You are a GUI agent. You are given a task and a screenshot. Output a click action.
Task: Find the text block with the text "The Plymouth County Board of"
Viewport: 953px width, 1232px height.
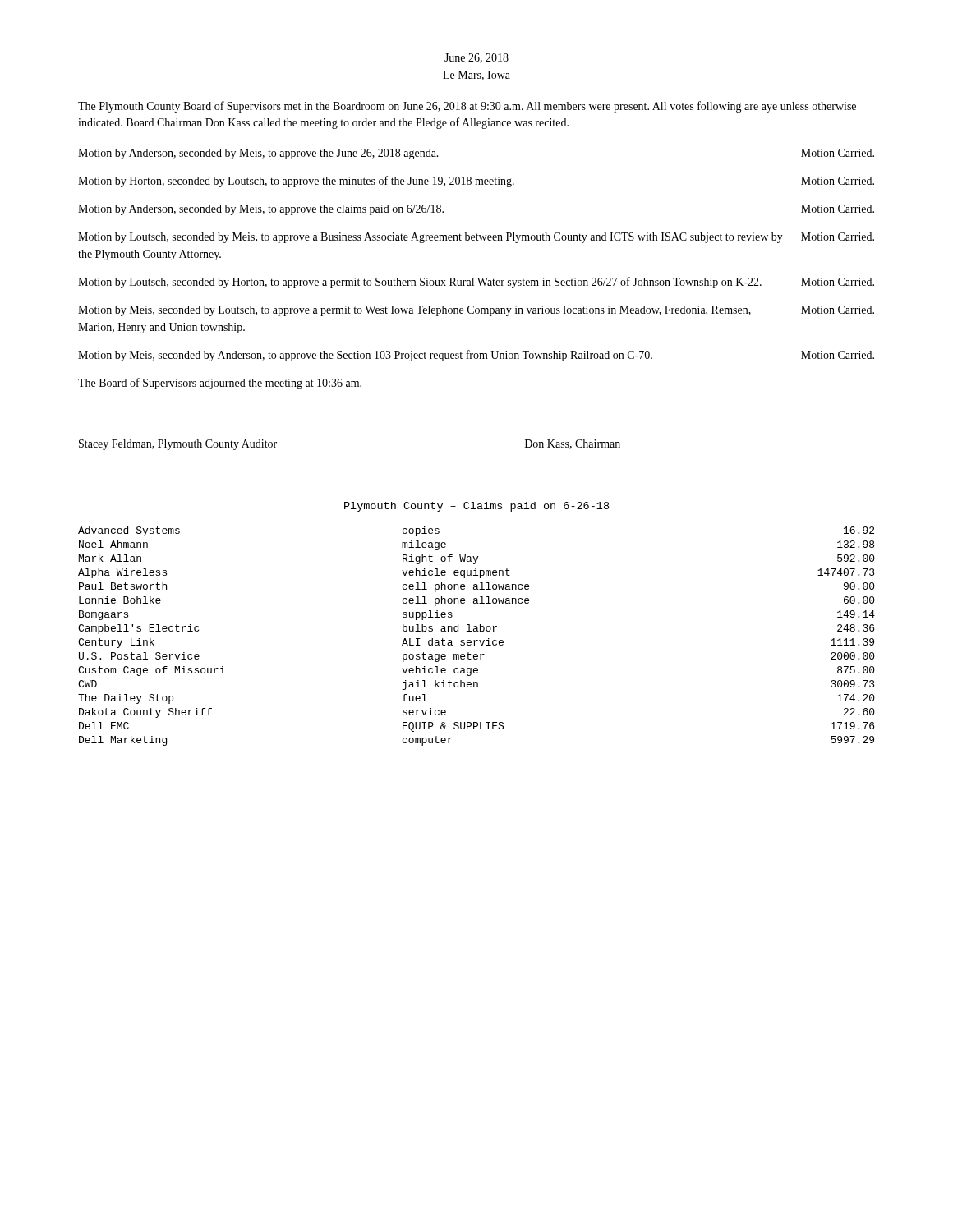(467, 115)
